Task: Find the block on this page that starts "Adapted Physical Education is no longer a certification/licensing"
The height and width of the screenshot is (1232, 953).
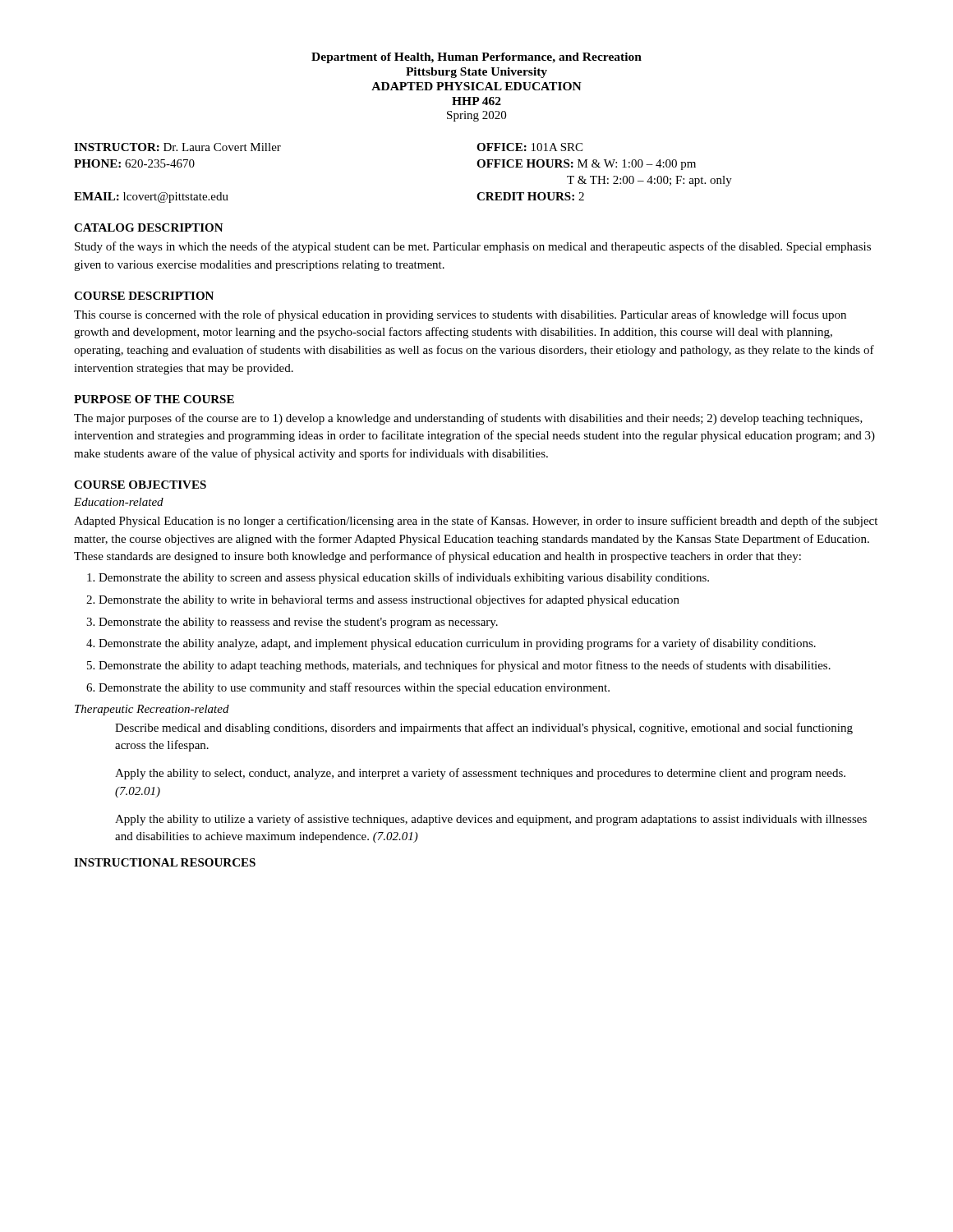Action: 476,538
